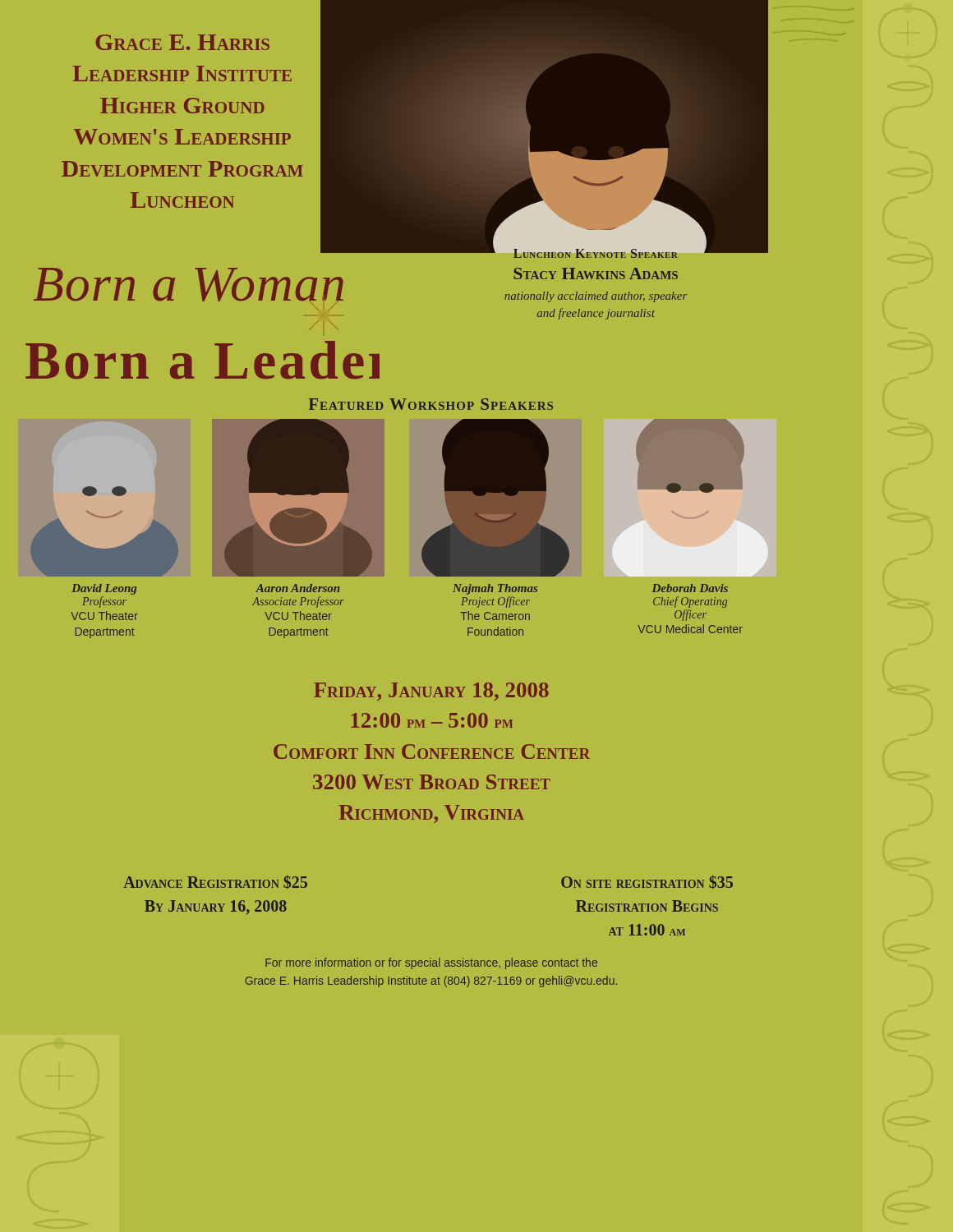Find the illustration

199,317
